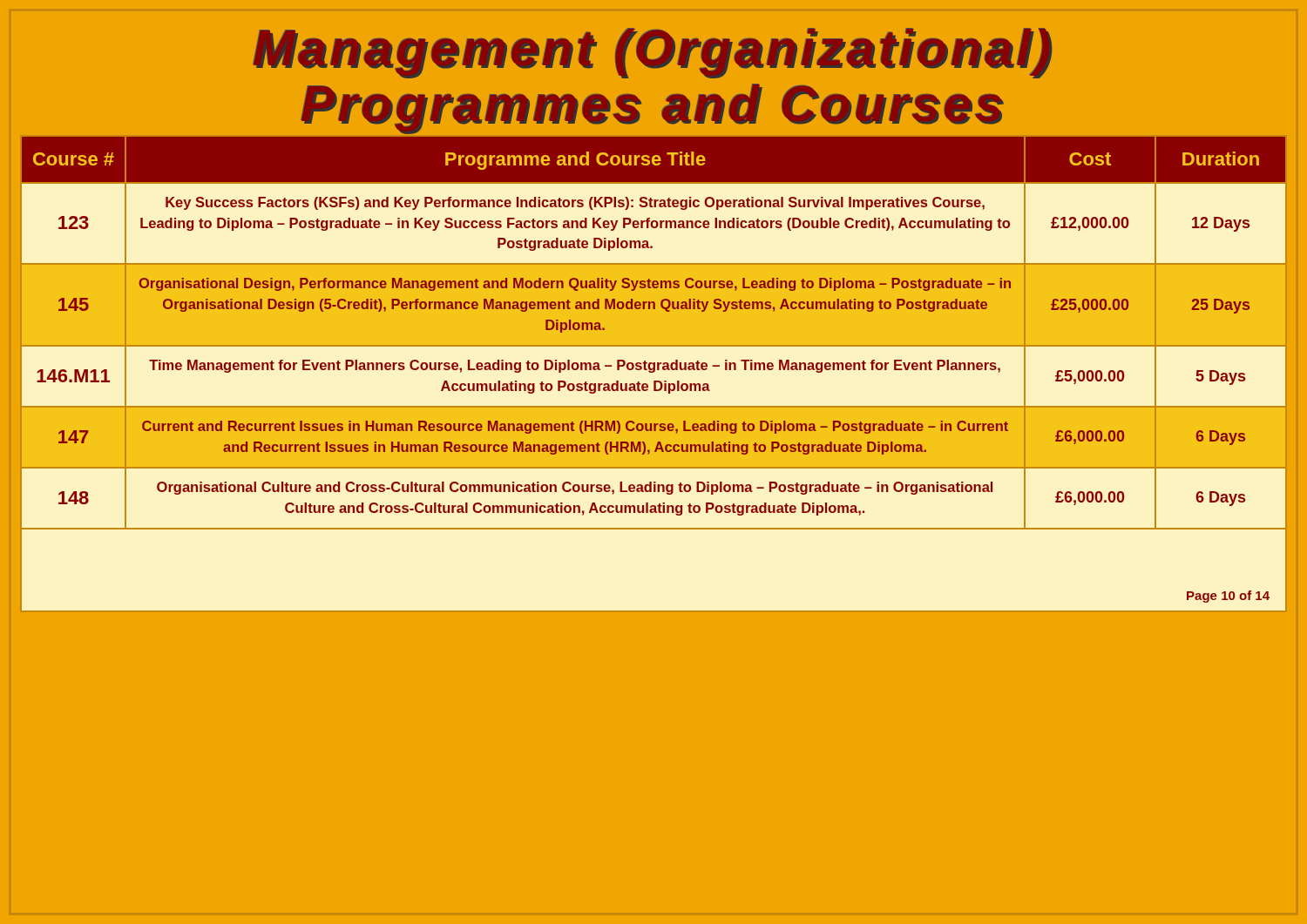1307x924 pixels.
Task: Click on the title containing "Management (Organizational) Programmes"
Action: coord(654,75)
